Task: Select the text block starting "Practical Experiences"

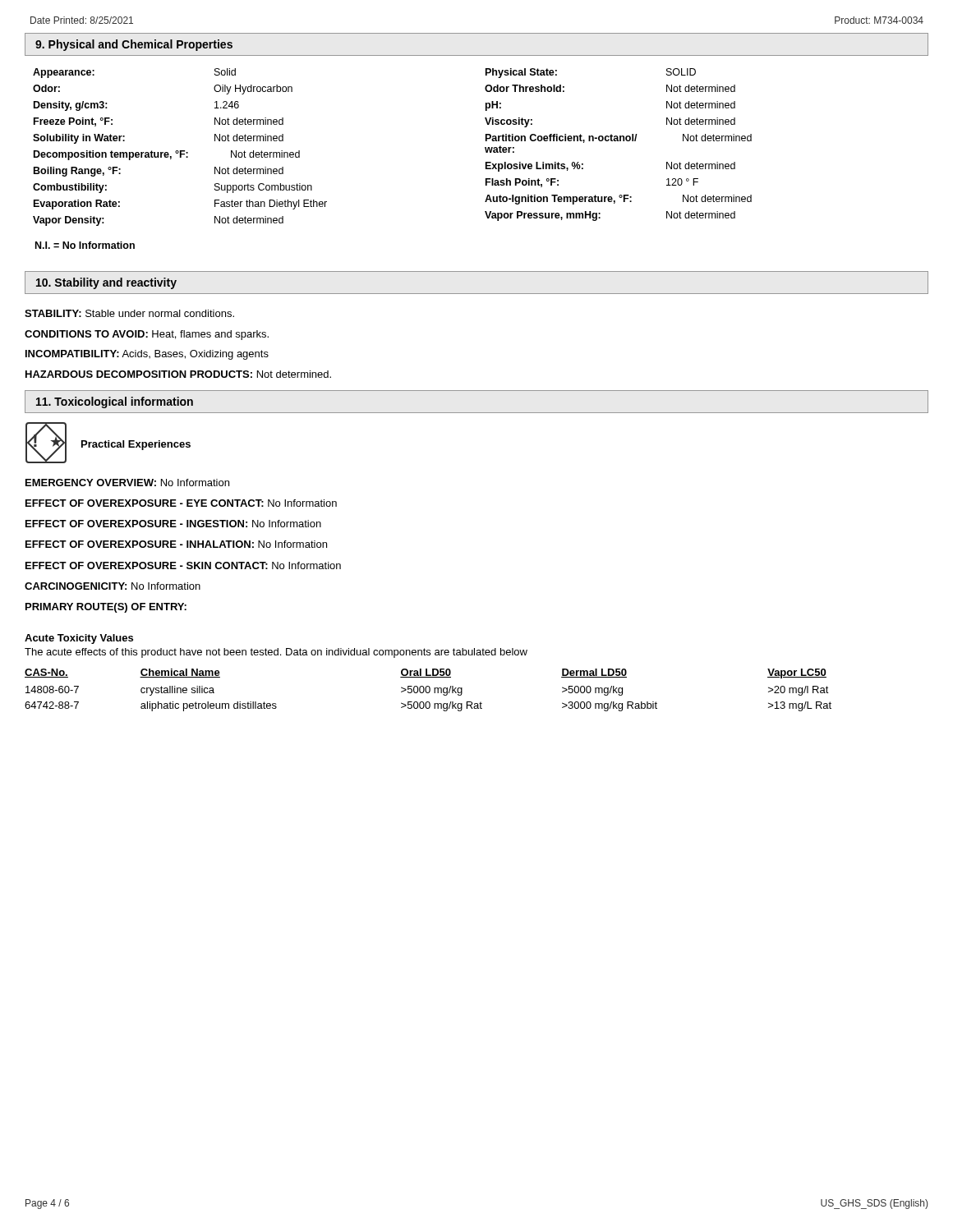Action: (136, 444)
